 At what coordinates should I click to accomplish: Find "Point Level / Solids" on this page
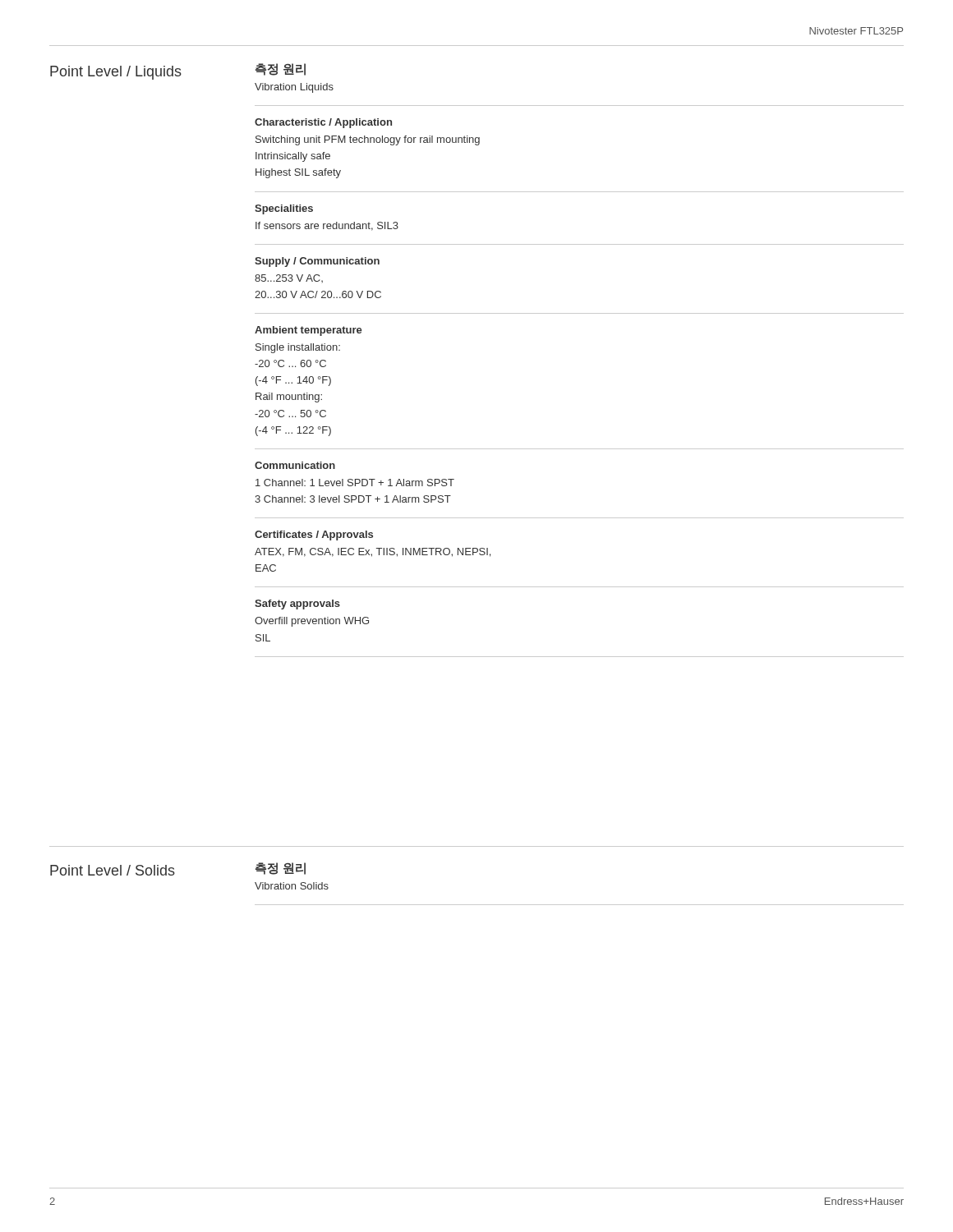112,871
